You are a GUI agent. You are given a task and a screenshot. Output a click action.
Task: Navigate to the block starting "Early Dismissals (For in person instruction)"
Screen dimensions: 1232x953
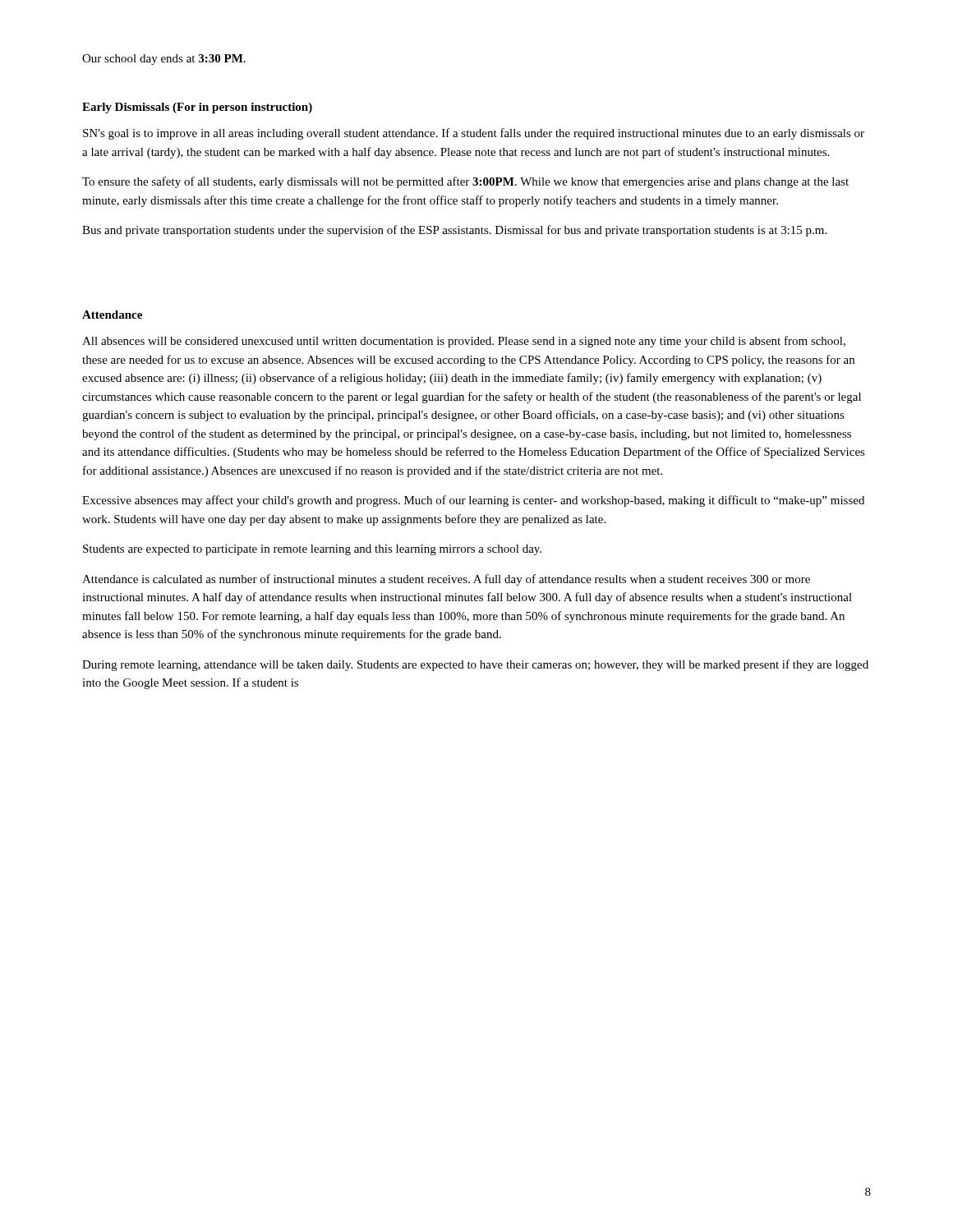(197, 108)
